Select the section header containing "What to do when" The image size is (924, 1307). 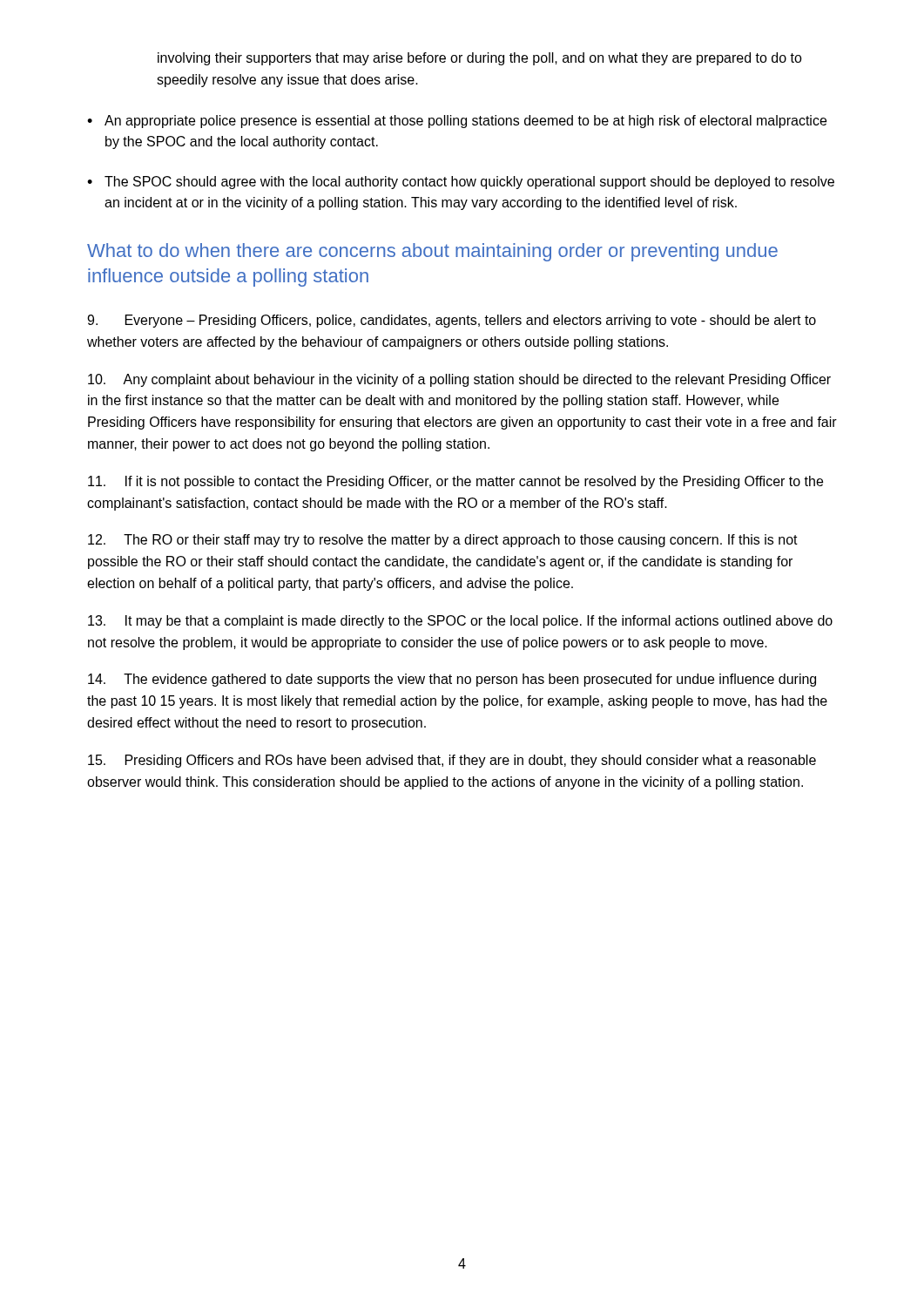pos(433,263)
